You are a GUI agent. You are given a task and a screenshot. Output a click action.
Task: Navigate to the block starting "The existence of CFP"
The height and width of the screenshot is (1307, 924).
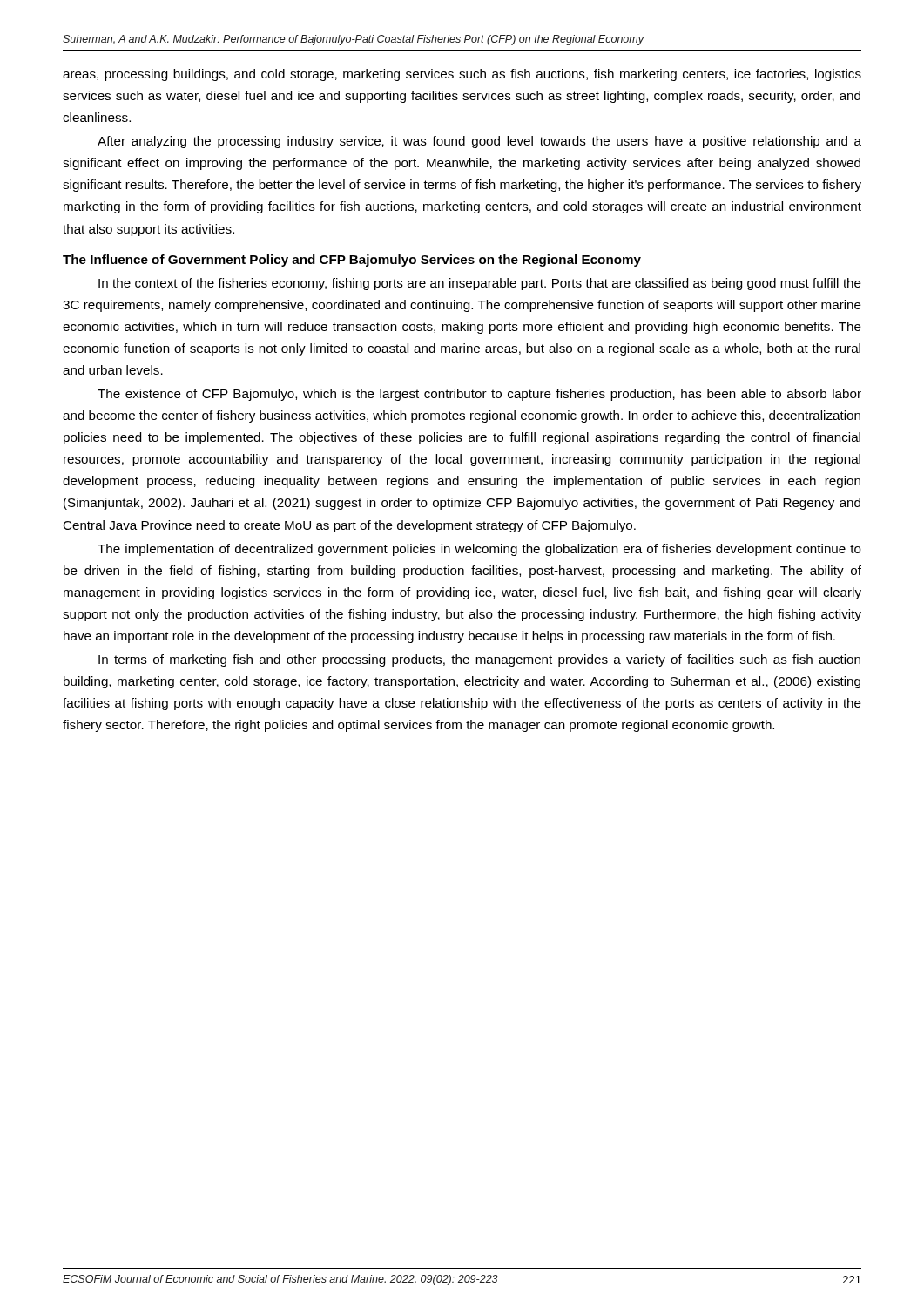pos(462,459)
